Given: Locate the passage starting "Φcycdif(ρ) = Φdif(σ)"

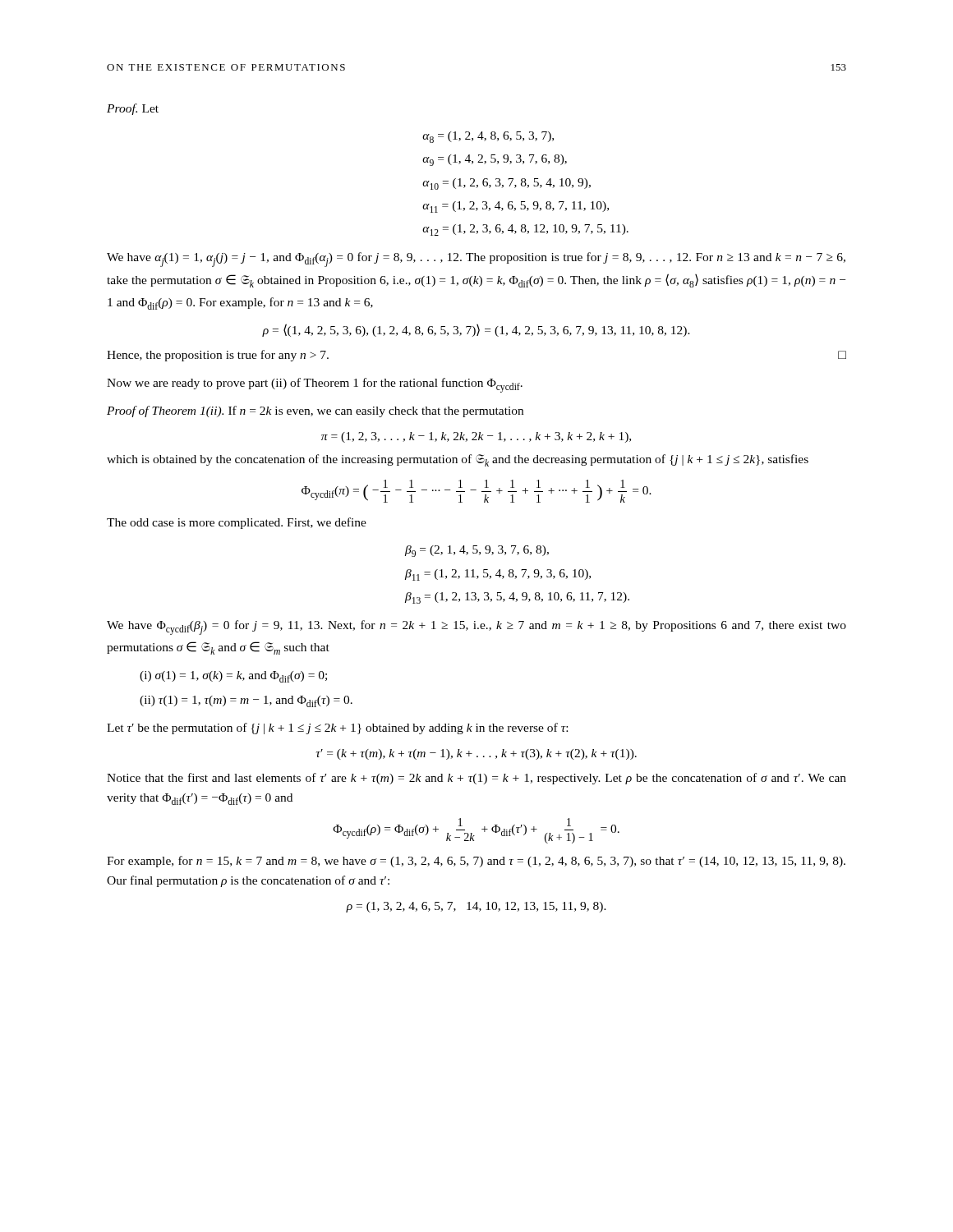Looking at the screenshot, I should click(476, 830).
